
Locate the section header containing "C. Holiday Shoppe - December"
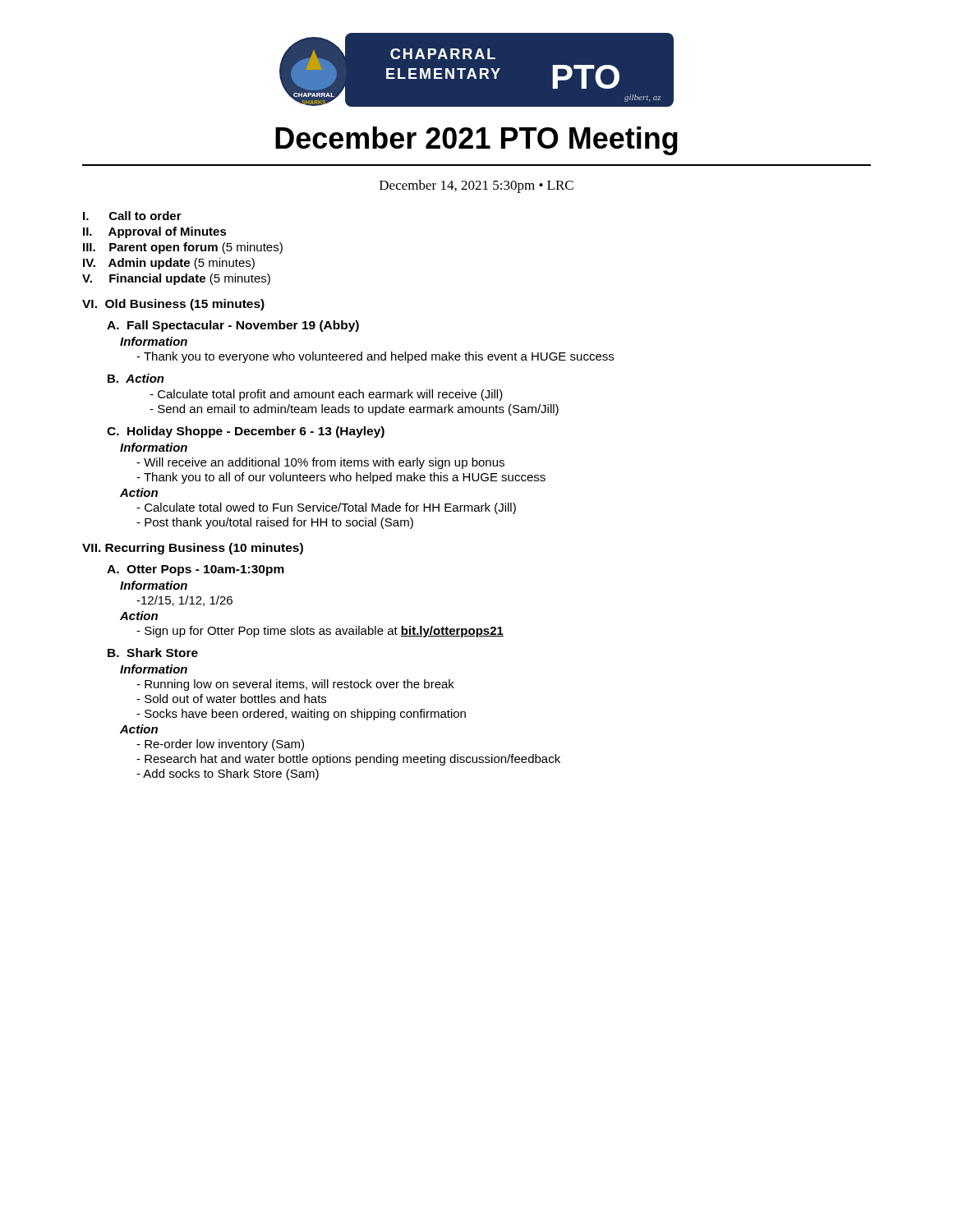click(246, 431)
